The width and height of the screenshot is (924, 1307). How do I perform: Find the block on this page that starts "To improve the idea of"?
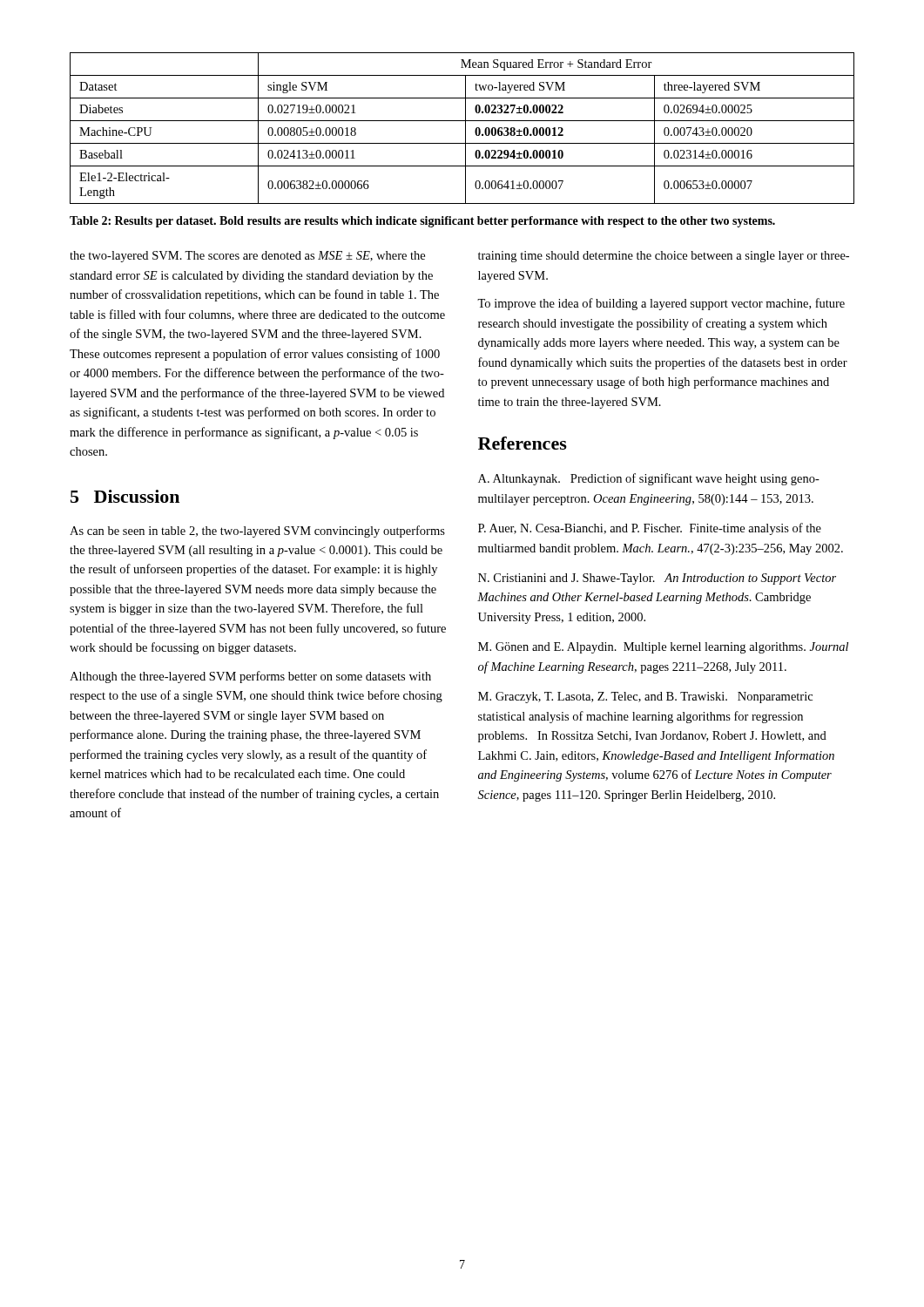pyautogui.click(x=662, y=352)
